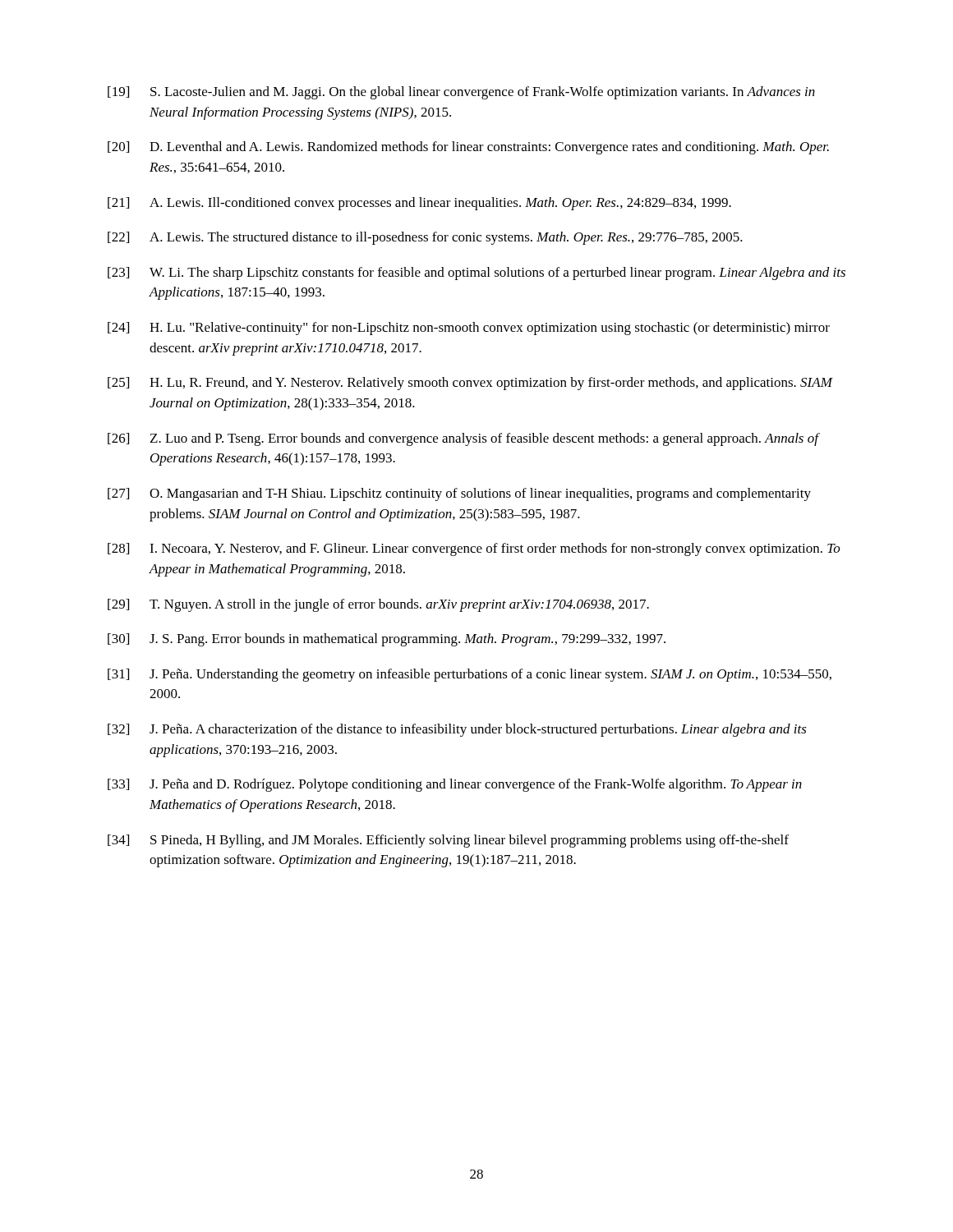Select the list item containing "[25] H. Lu, R. Freund, and Y. Nesterov."
Image resolution: width=953 pixels, height=1232 pixels.
pos(476,393)
